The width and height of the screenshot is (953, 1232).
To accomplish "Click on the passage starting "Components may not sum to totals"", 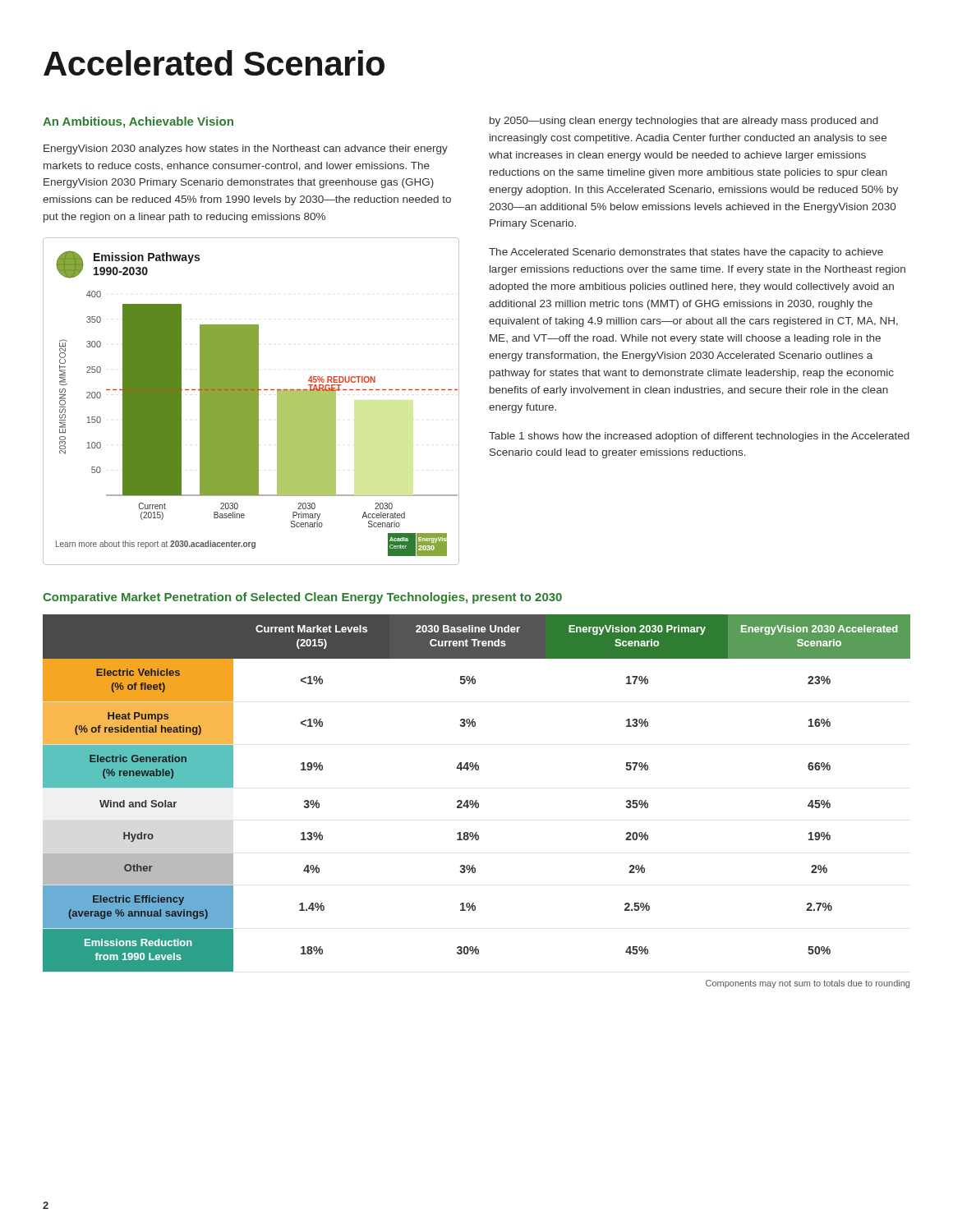I will pyautogui.click(x=808, y=984).
